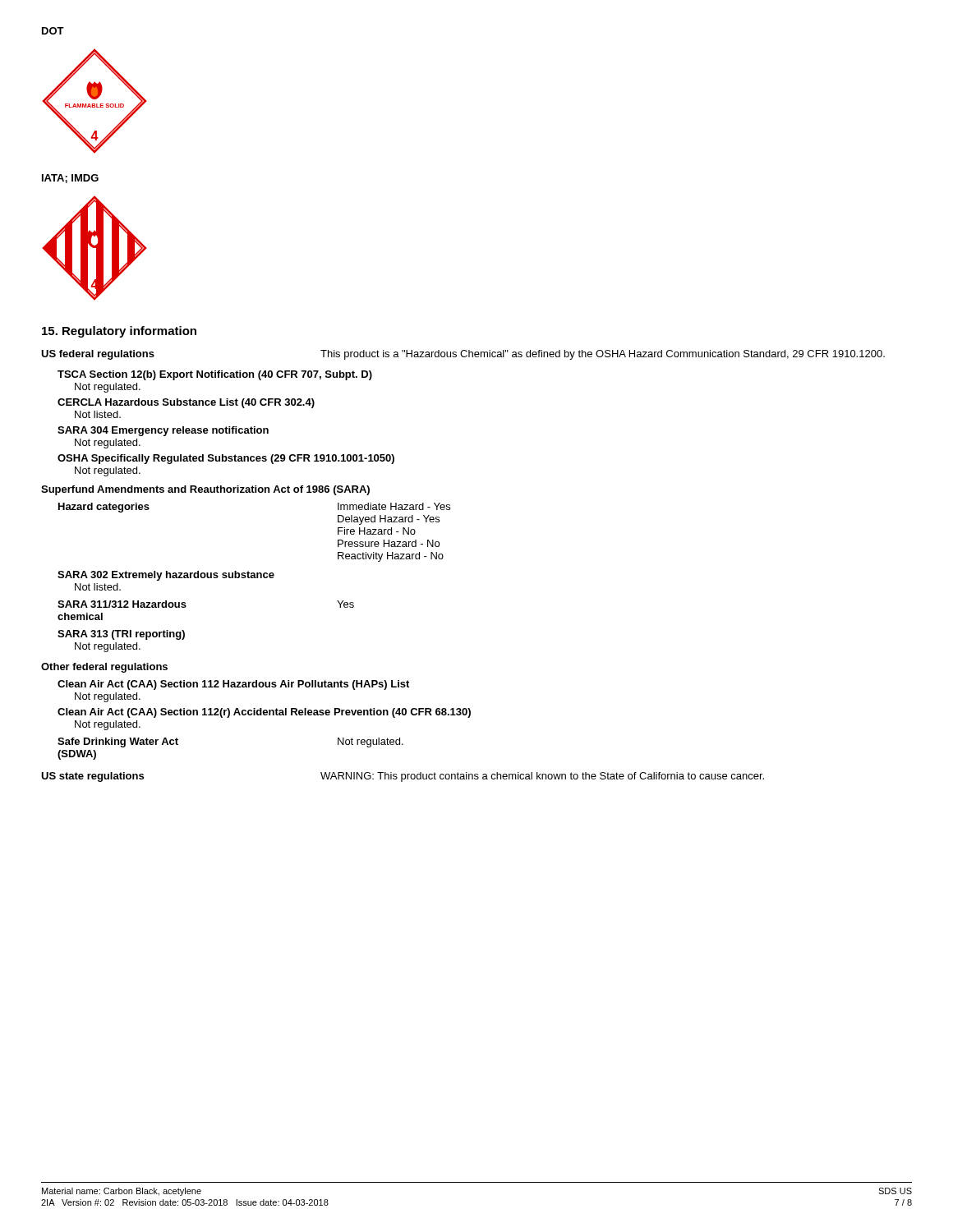Viewport: 953px width, 1232px height.
Task: Where does it say "Hazard categories"?
Action: tap(103, 506)
